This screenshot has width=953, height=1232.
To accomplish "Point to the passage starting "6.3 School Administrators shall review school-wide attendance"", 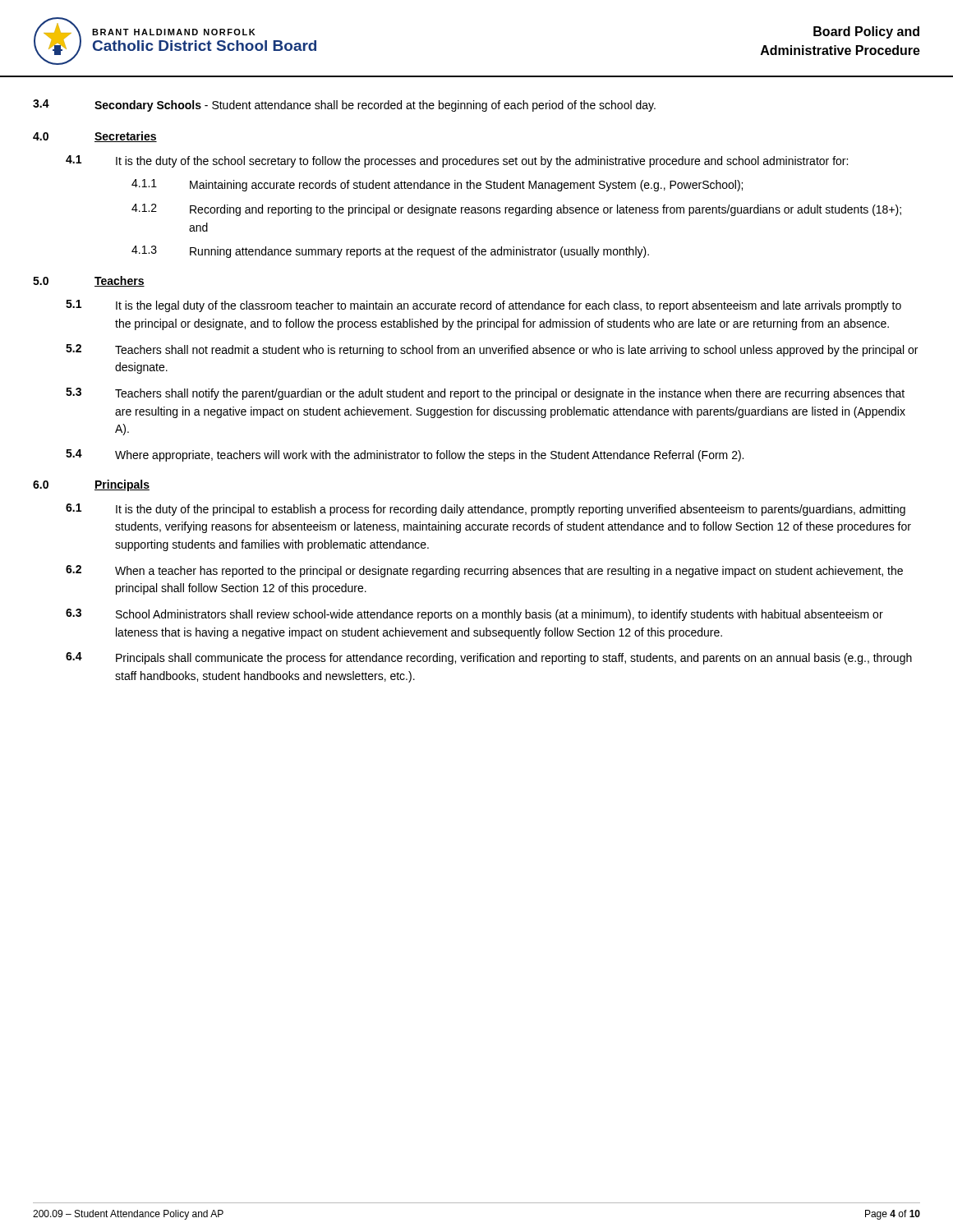I will 493,624.
